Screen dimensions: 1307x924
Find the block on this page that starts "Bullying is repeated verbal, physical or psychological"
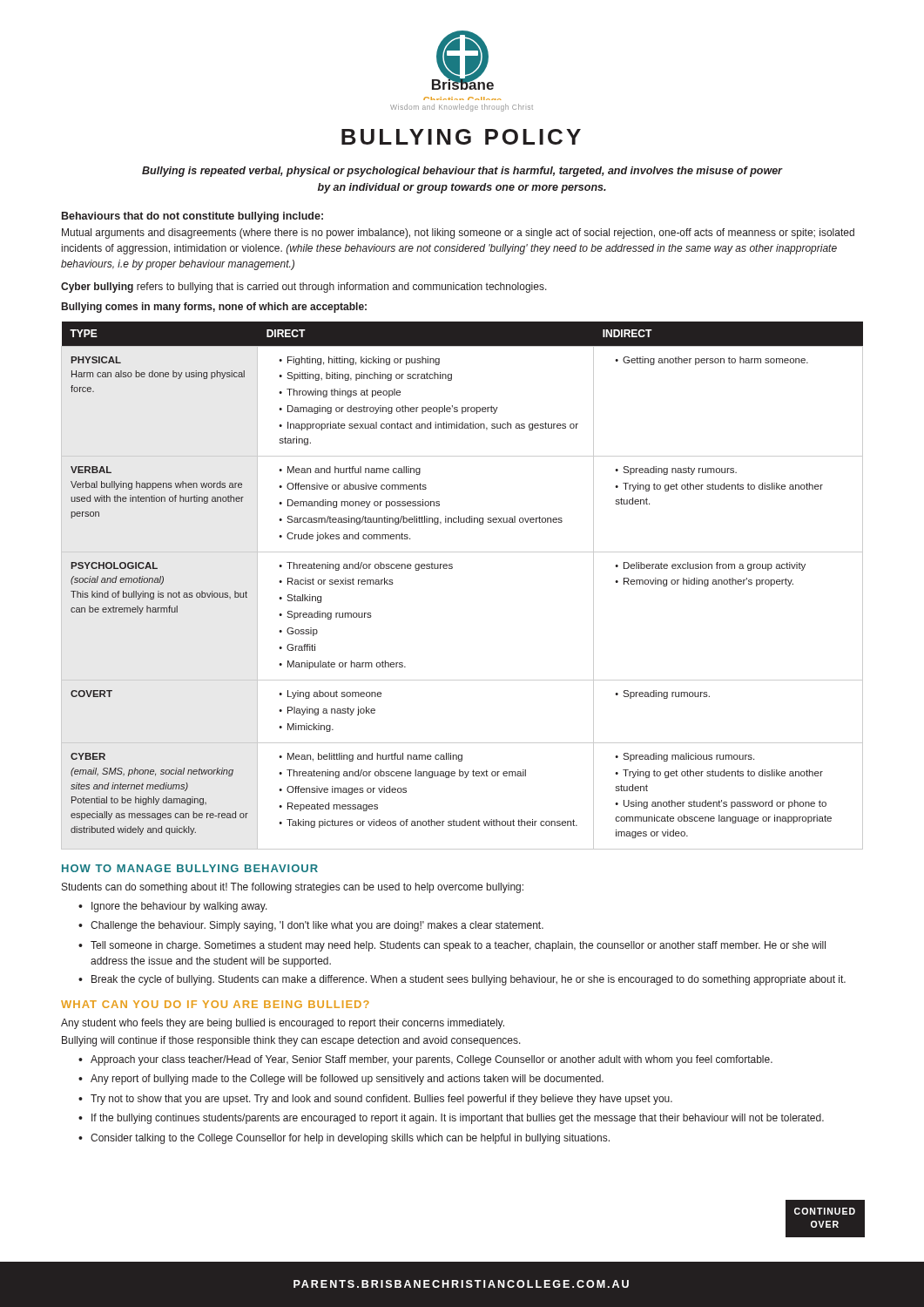click(462, 179)
